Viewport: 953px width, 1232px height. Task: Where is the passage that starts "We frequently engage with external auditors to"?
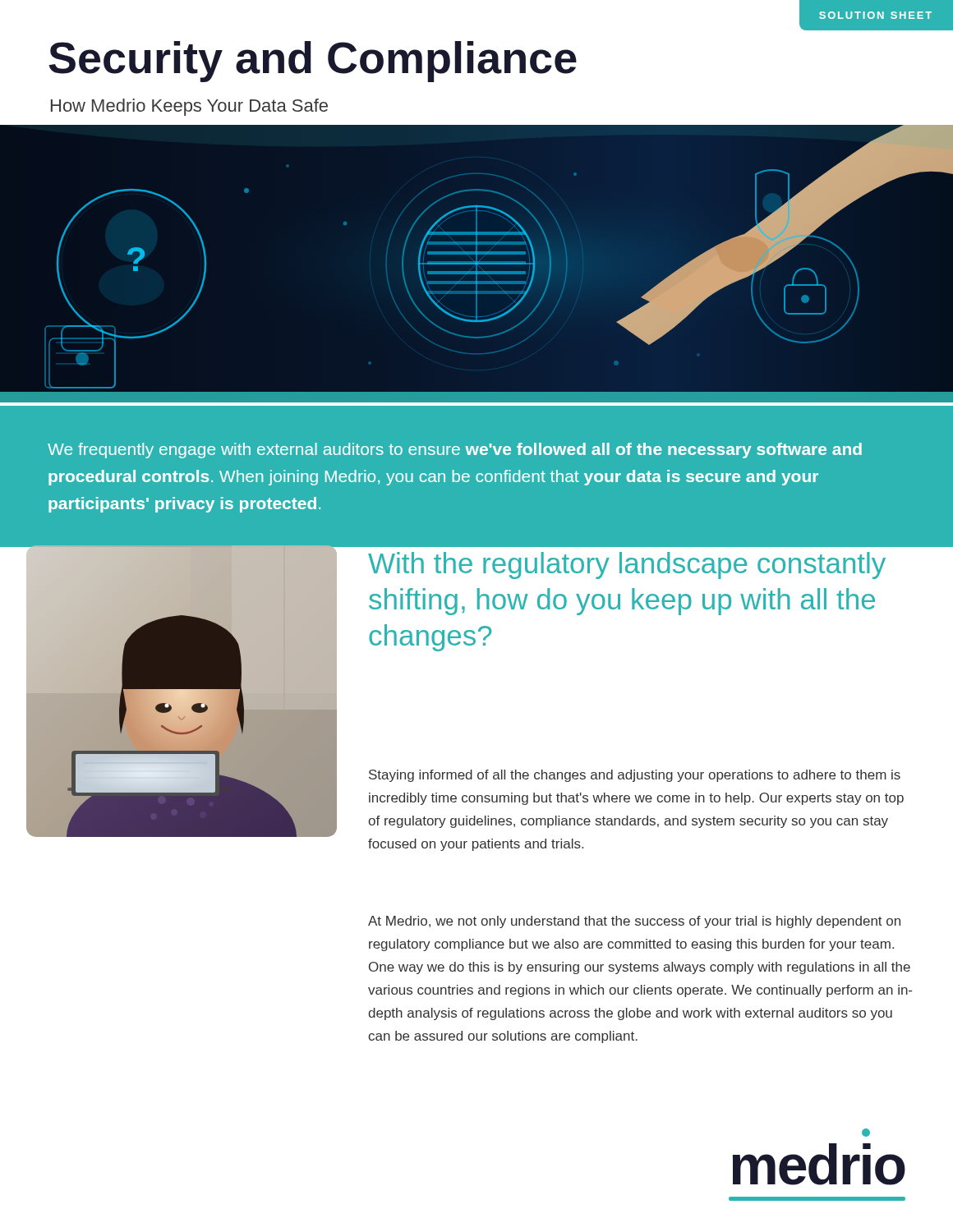click(x=476, y=476)
